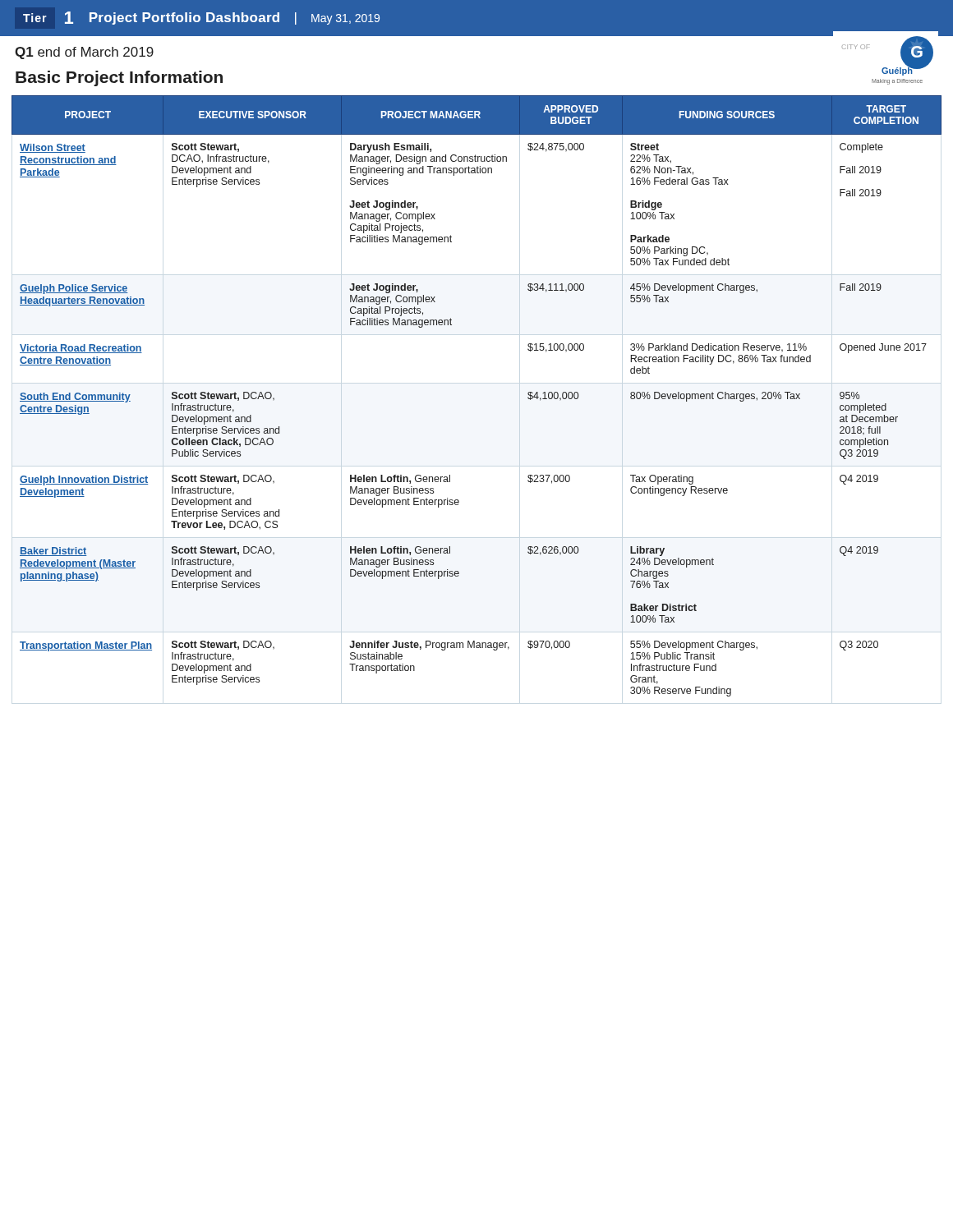The image size is (953, 1232).
Task: Click on the table containing "Complete Fall 2019 Fall"
Action: 476,405
